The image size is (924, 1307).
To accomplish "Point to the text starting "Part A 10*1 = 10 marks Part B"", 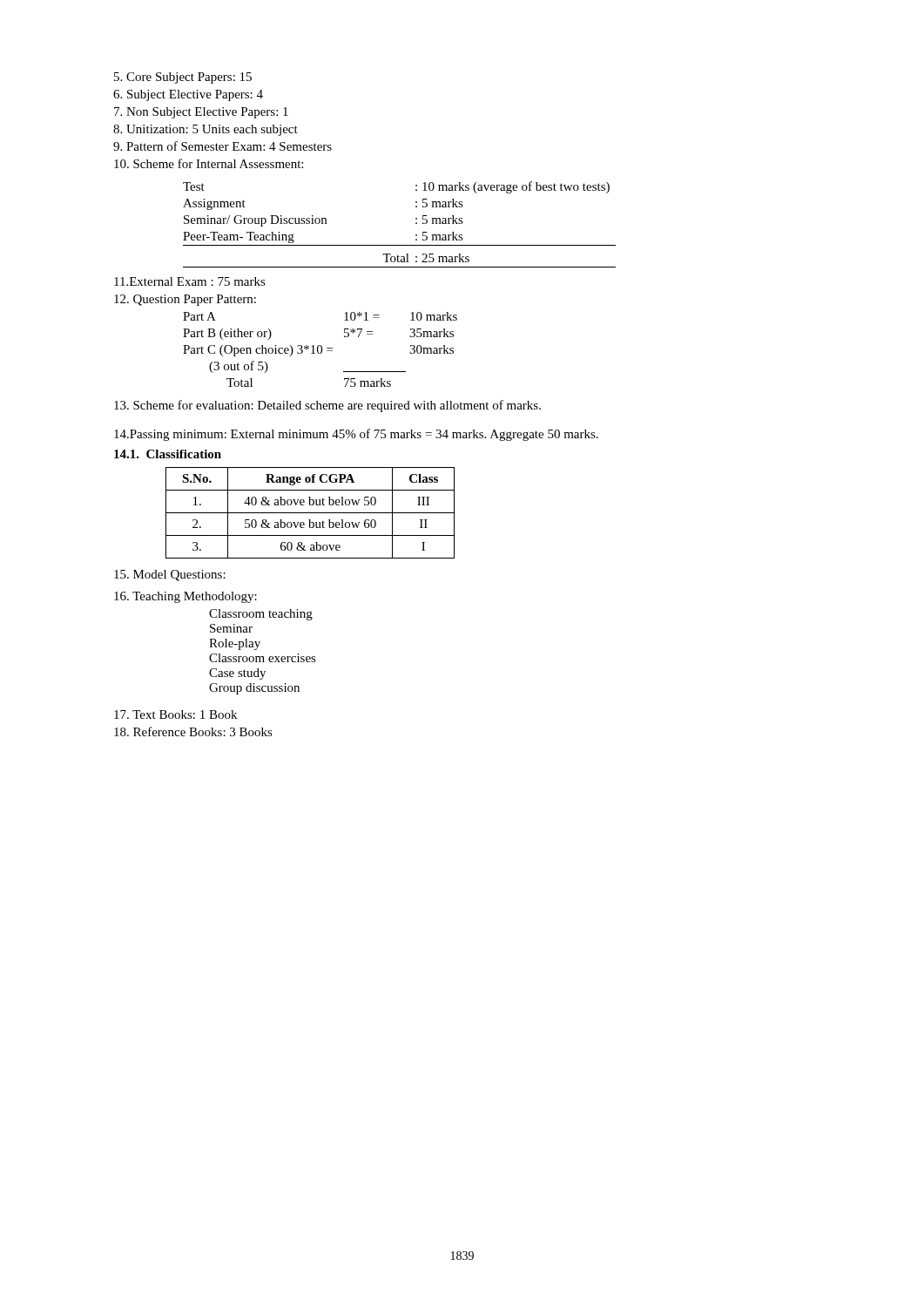I will [322, 350].
